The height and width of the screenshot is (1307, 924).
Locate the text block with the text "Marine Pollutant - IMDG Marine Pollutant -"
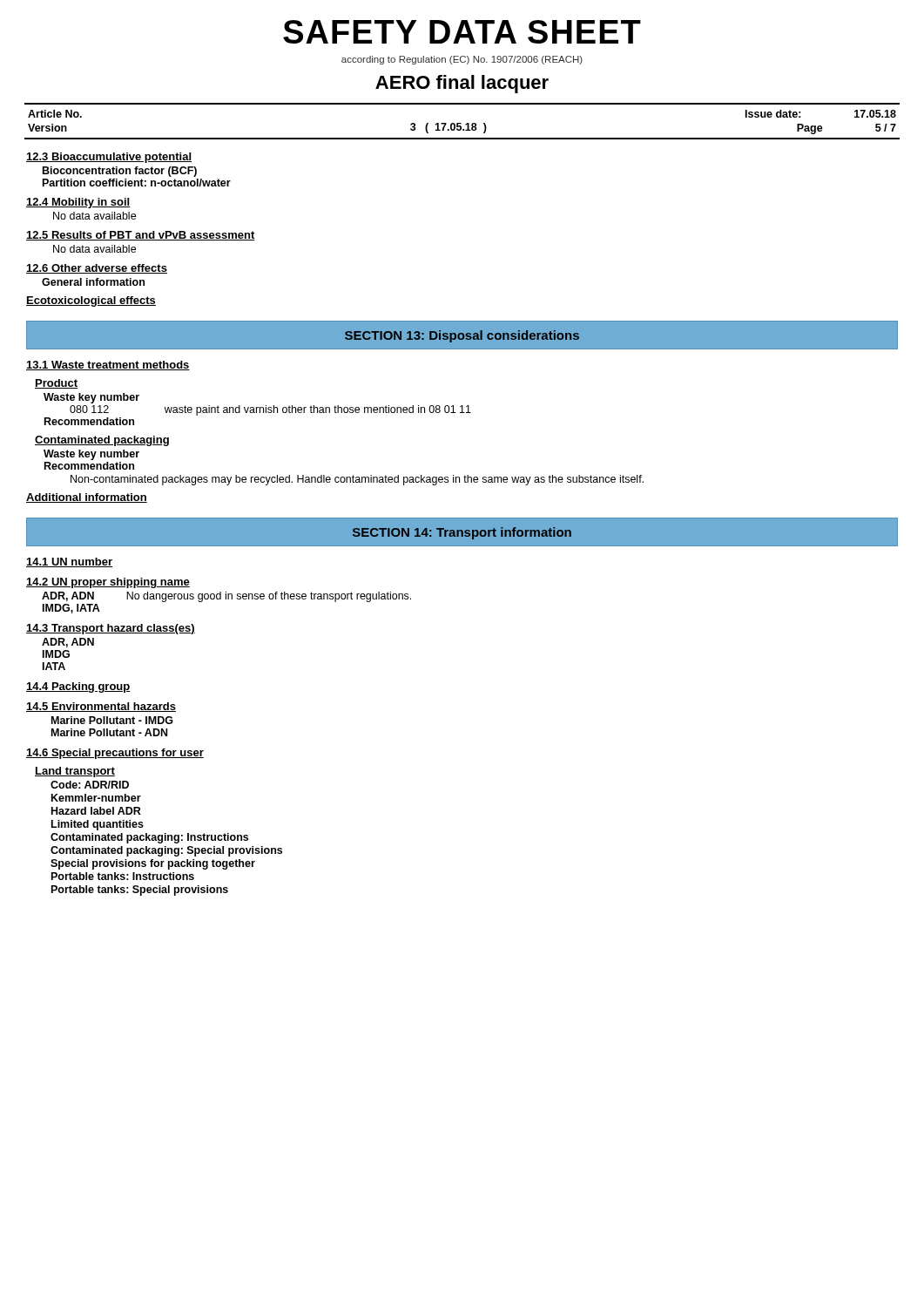[112, 727]
